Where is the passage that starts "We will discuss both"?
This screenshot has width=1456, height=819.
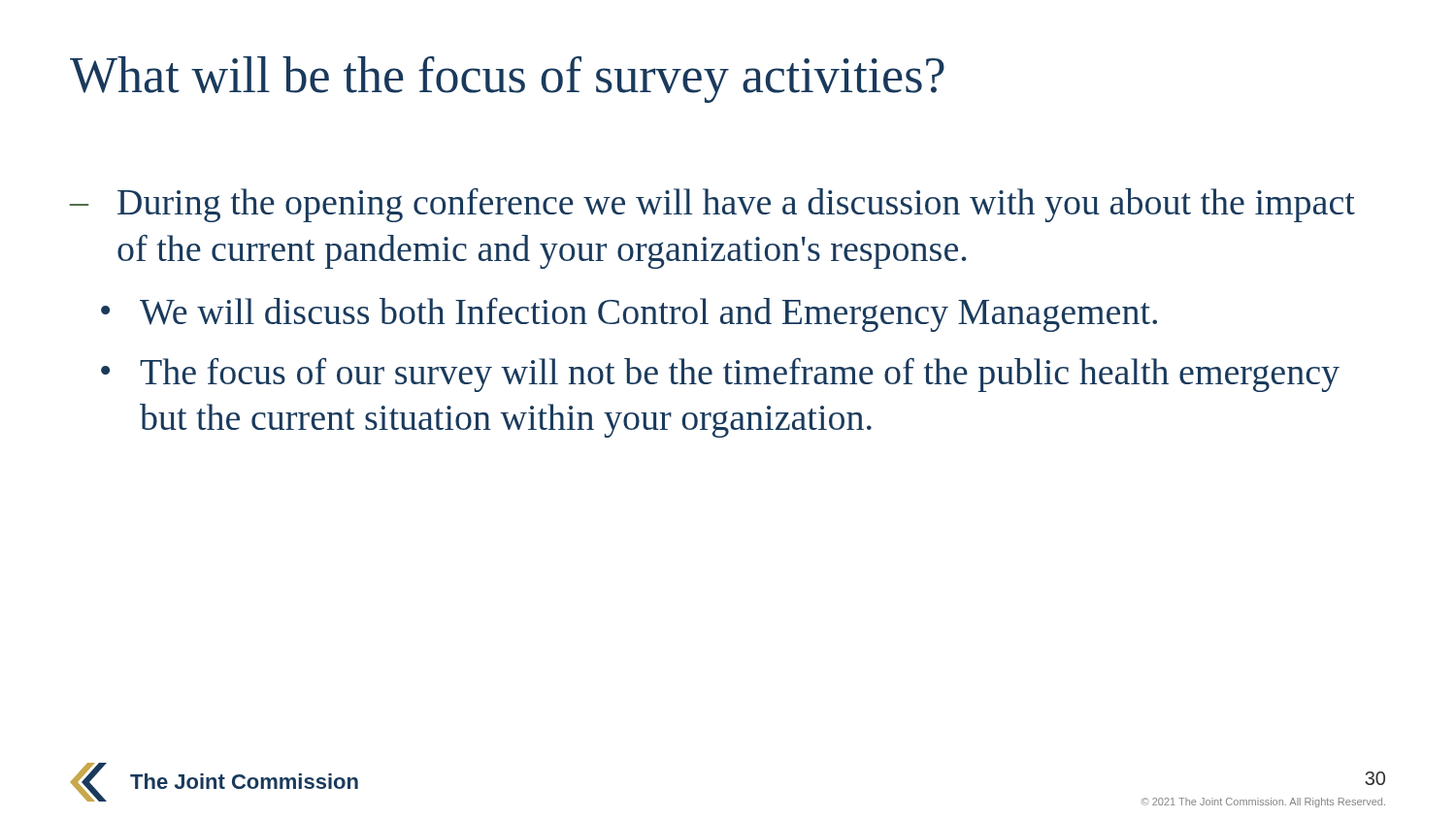pyautogui.click(x=650, y=312)
